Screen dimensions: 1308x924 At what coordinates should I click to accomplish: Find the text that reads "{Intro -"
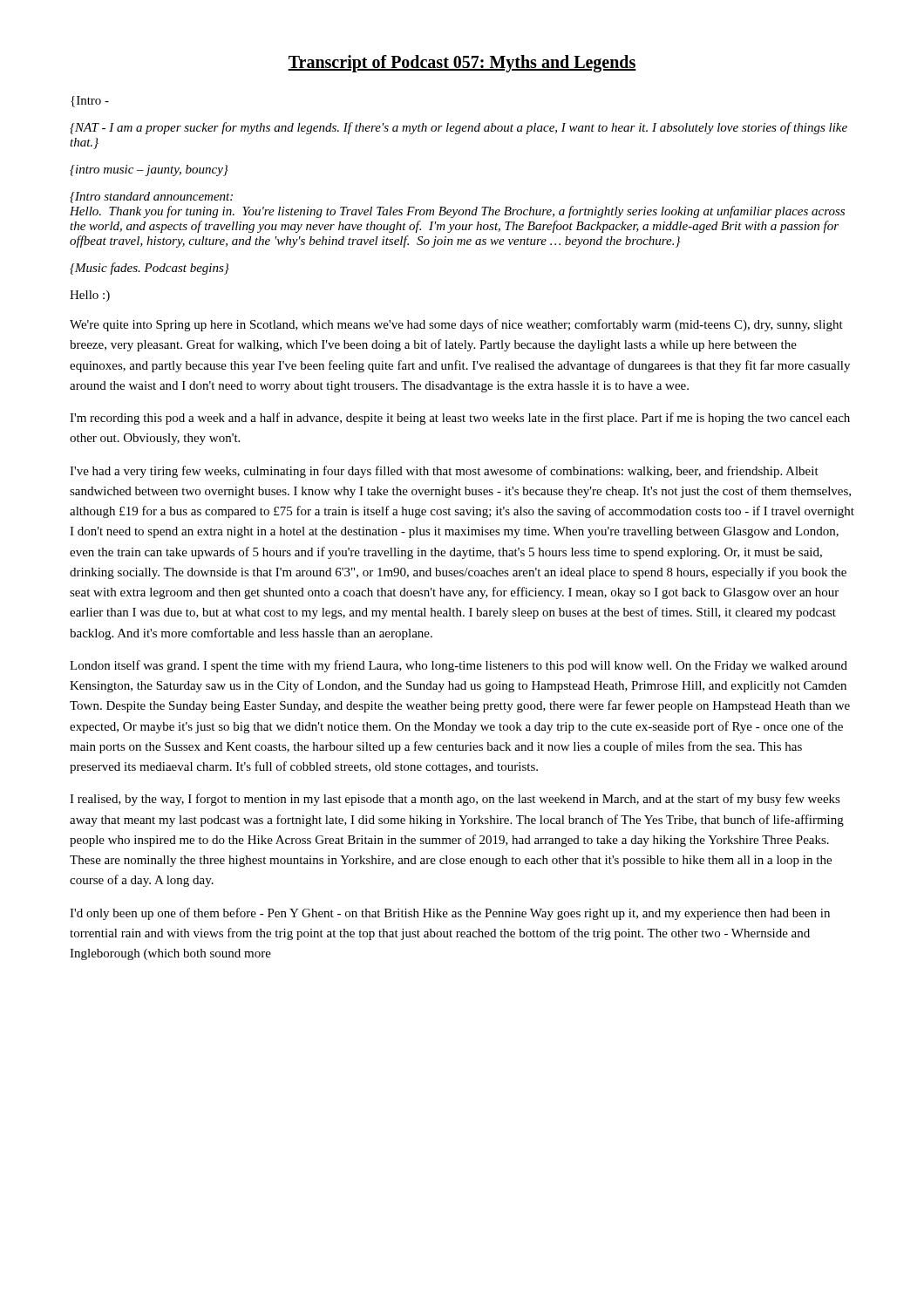pyautogui.click(x=89, y=100)
